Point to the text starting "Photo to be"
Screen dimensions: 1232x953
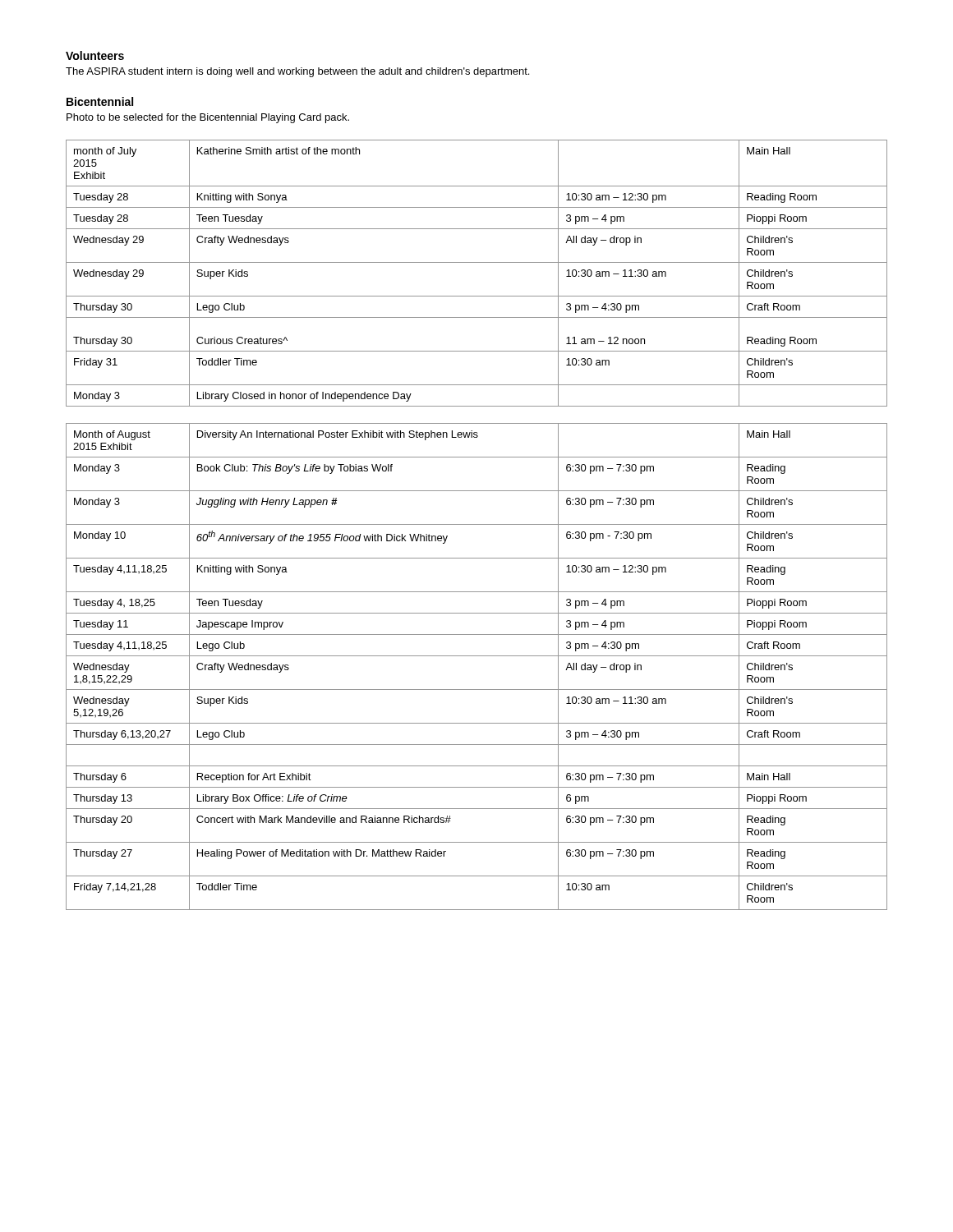pos(208,117)
